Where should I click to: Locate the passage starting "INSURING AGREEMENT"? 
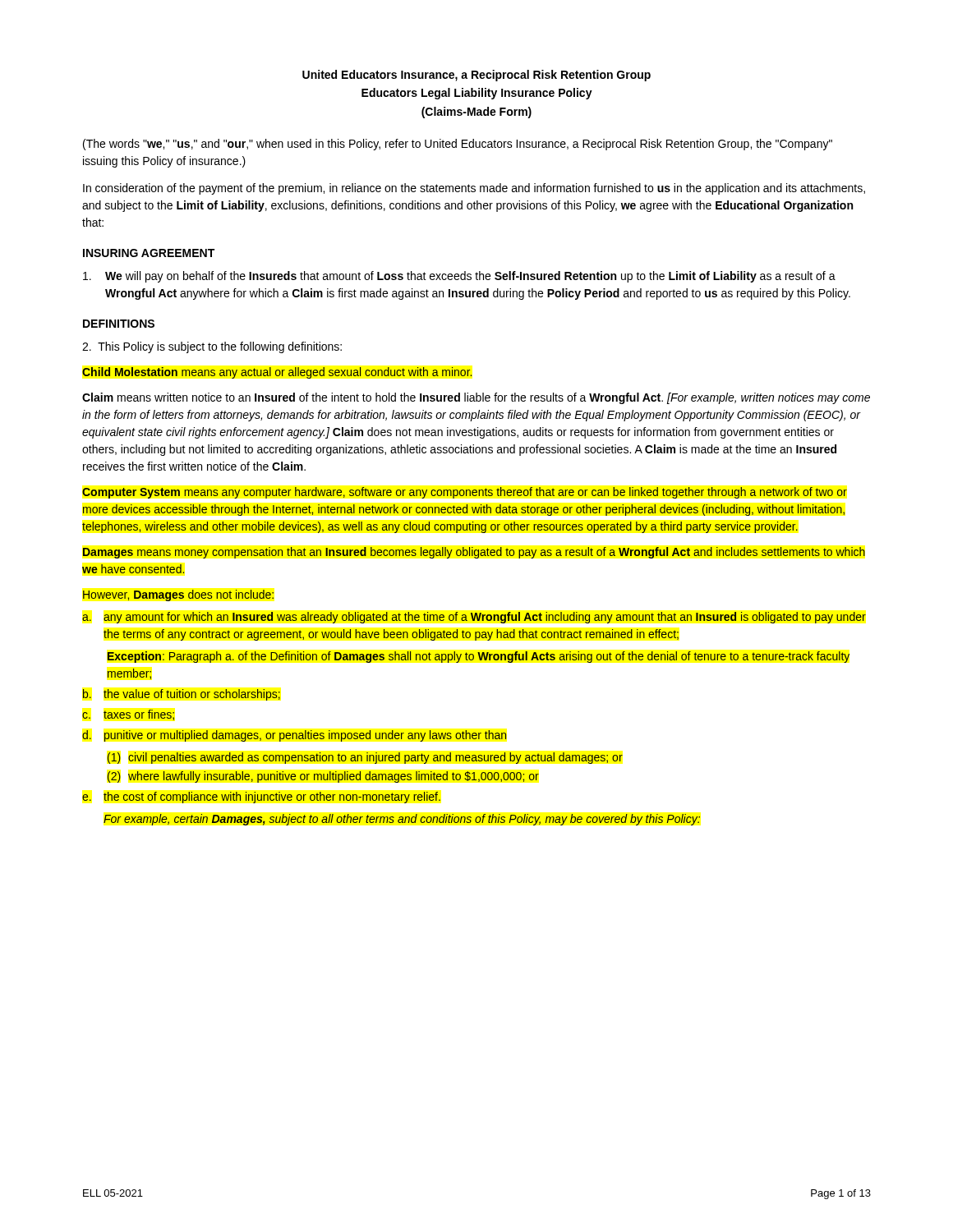148,253
